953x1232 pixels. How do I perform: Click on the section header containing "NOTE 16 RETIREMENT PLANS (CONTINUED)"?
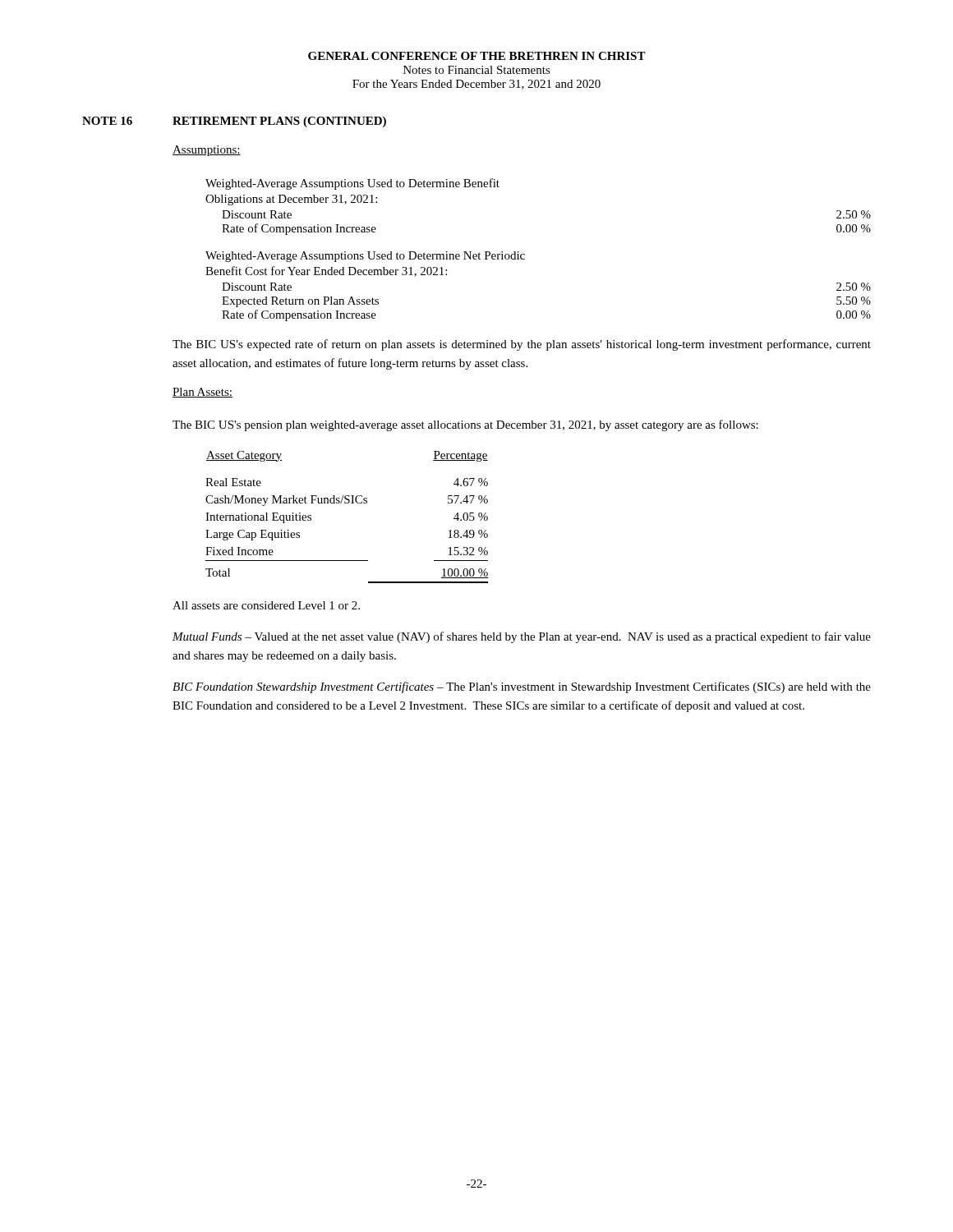coord(234,121)
